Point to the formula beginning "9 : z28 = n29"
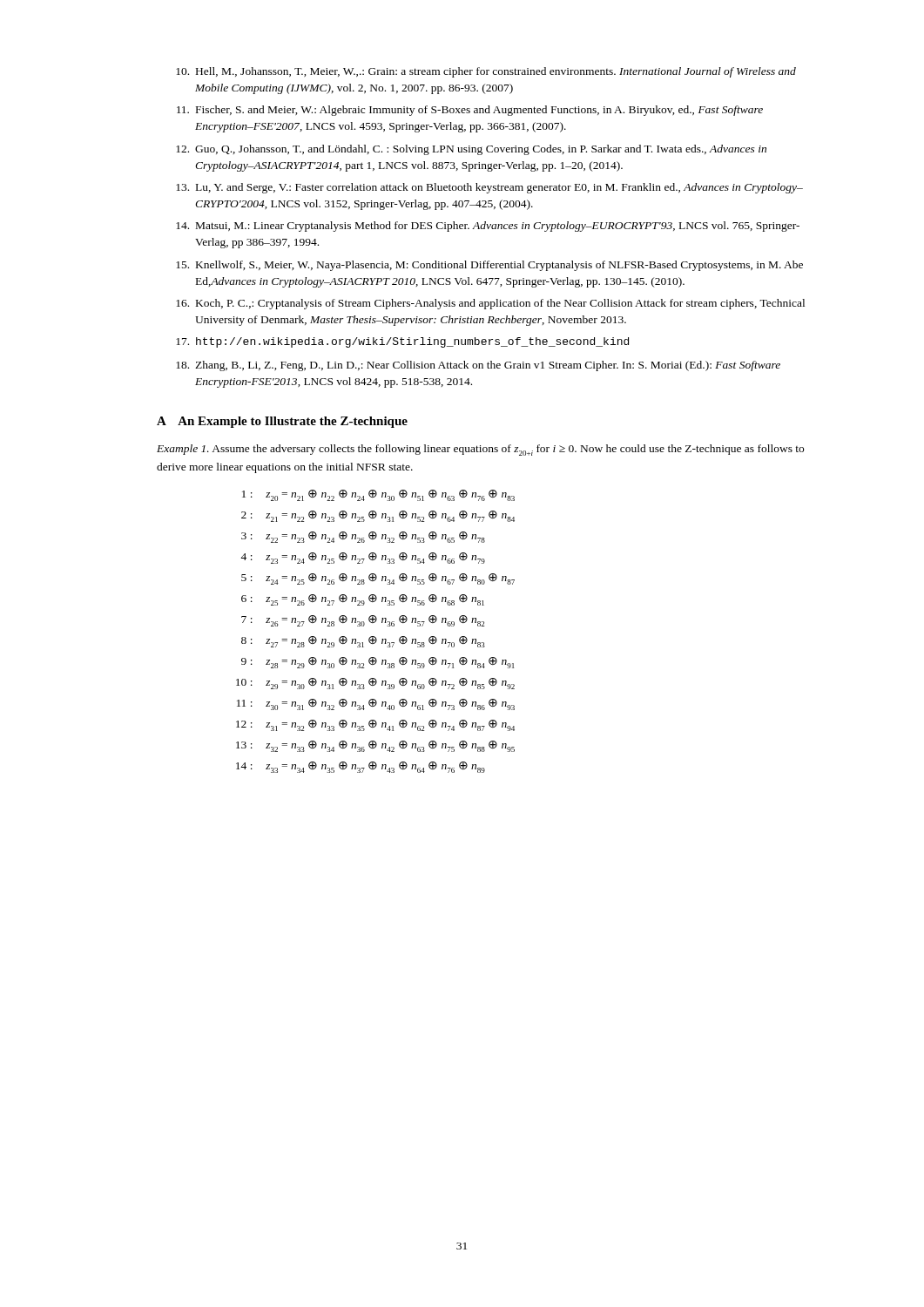The image size is (924, 1307). (x=488, y=662)
